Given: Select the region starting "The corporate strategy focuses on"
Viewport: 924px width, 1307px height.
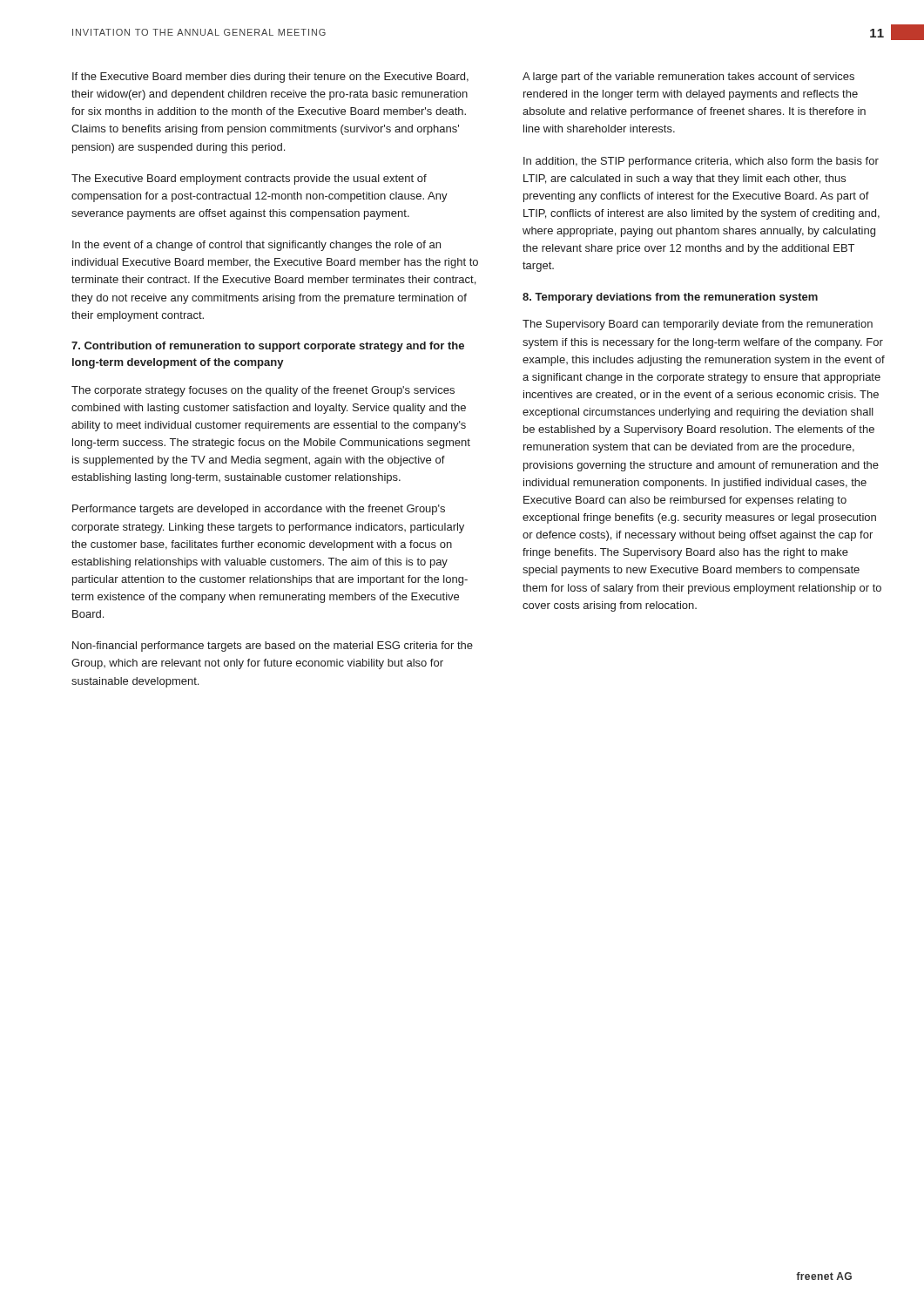Looking at the screenshot, I should click(x=271, y=433).
